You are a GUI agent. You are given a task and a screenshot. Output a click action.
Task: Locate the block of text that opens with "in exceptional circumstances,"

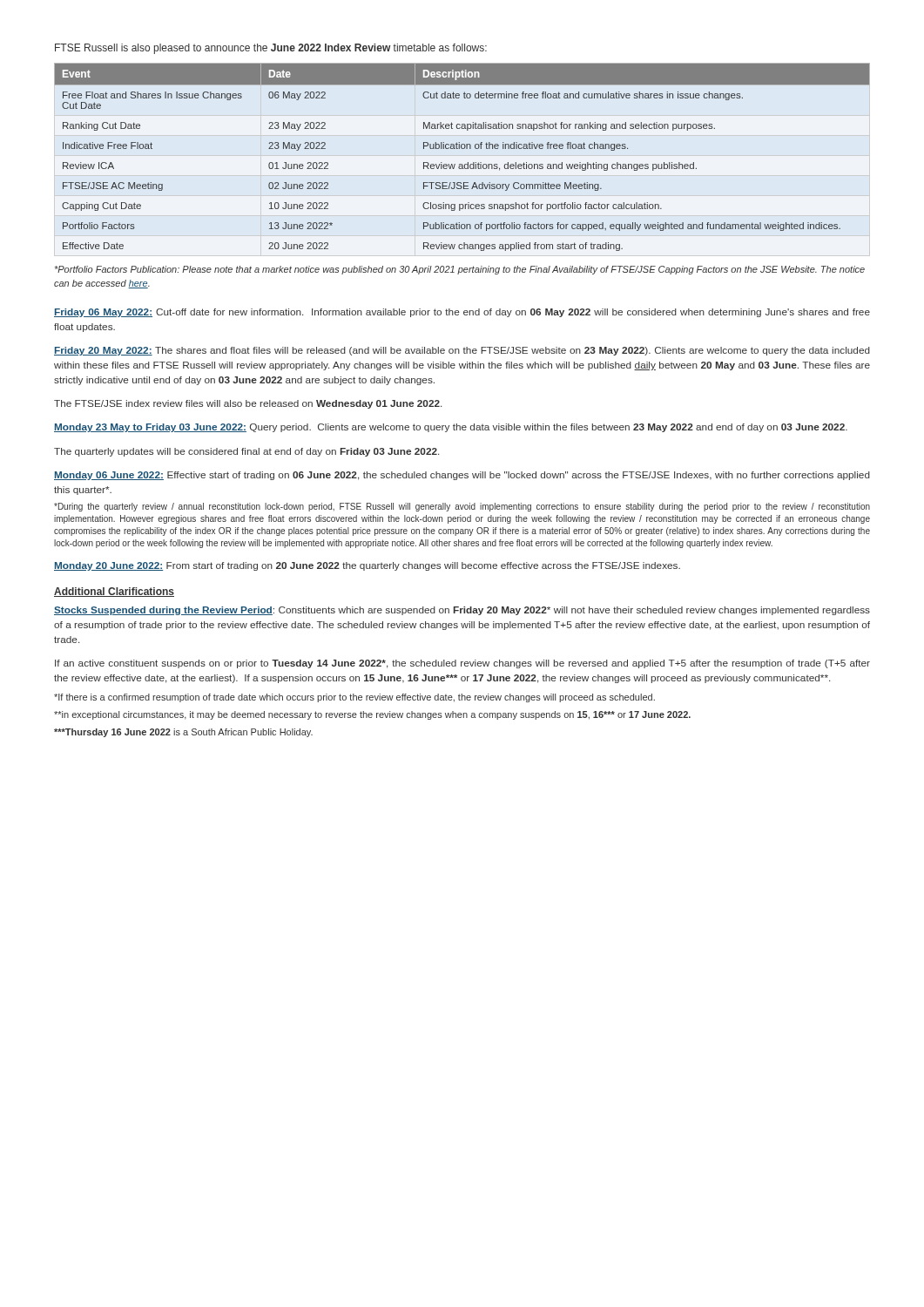372,715
